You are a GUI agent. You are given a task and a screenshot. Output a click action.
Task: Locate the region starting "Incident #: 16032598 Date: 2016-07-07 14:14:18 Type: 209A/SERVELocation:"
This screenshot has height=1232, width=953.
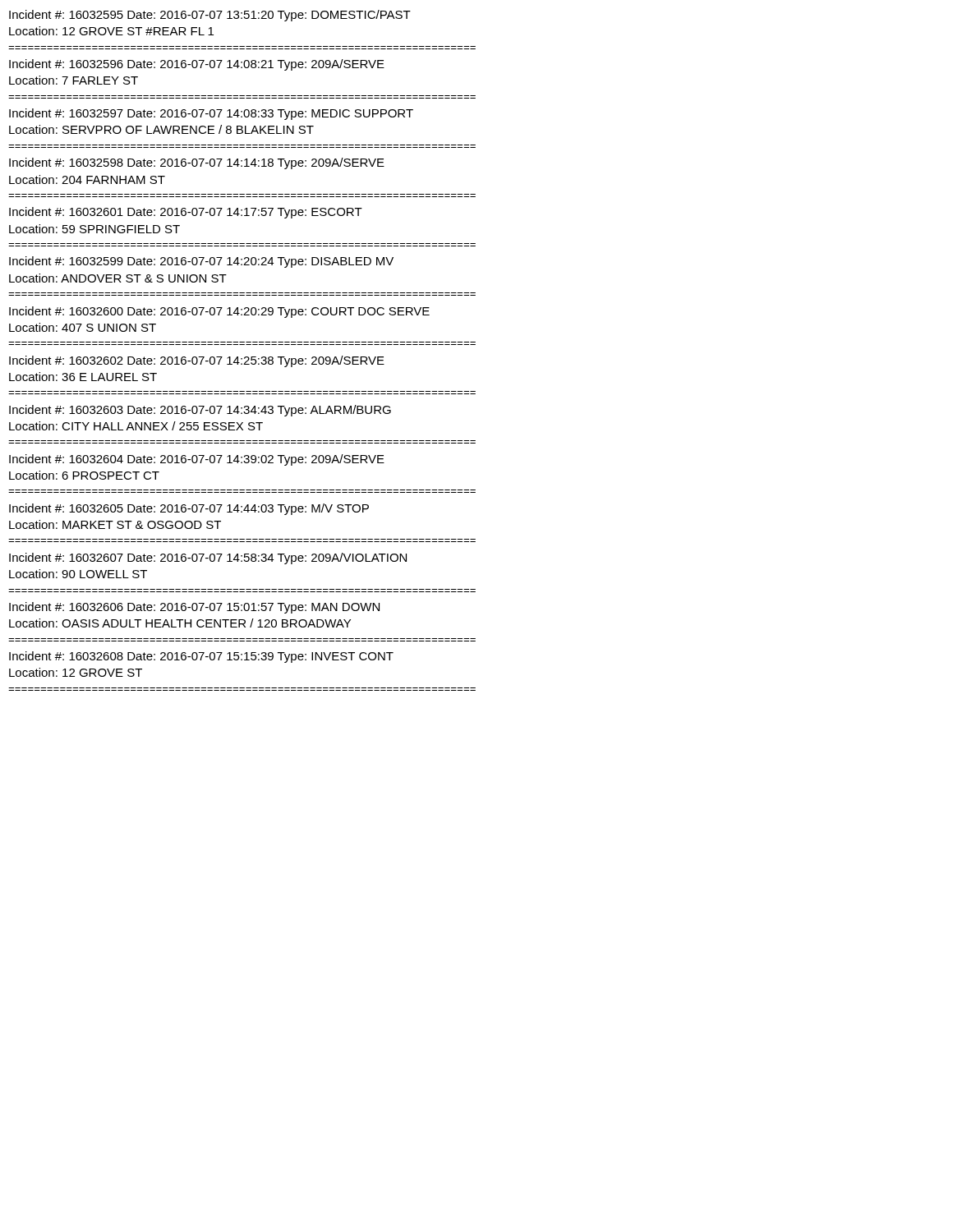click(197, 163)
